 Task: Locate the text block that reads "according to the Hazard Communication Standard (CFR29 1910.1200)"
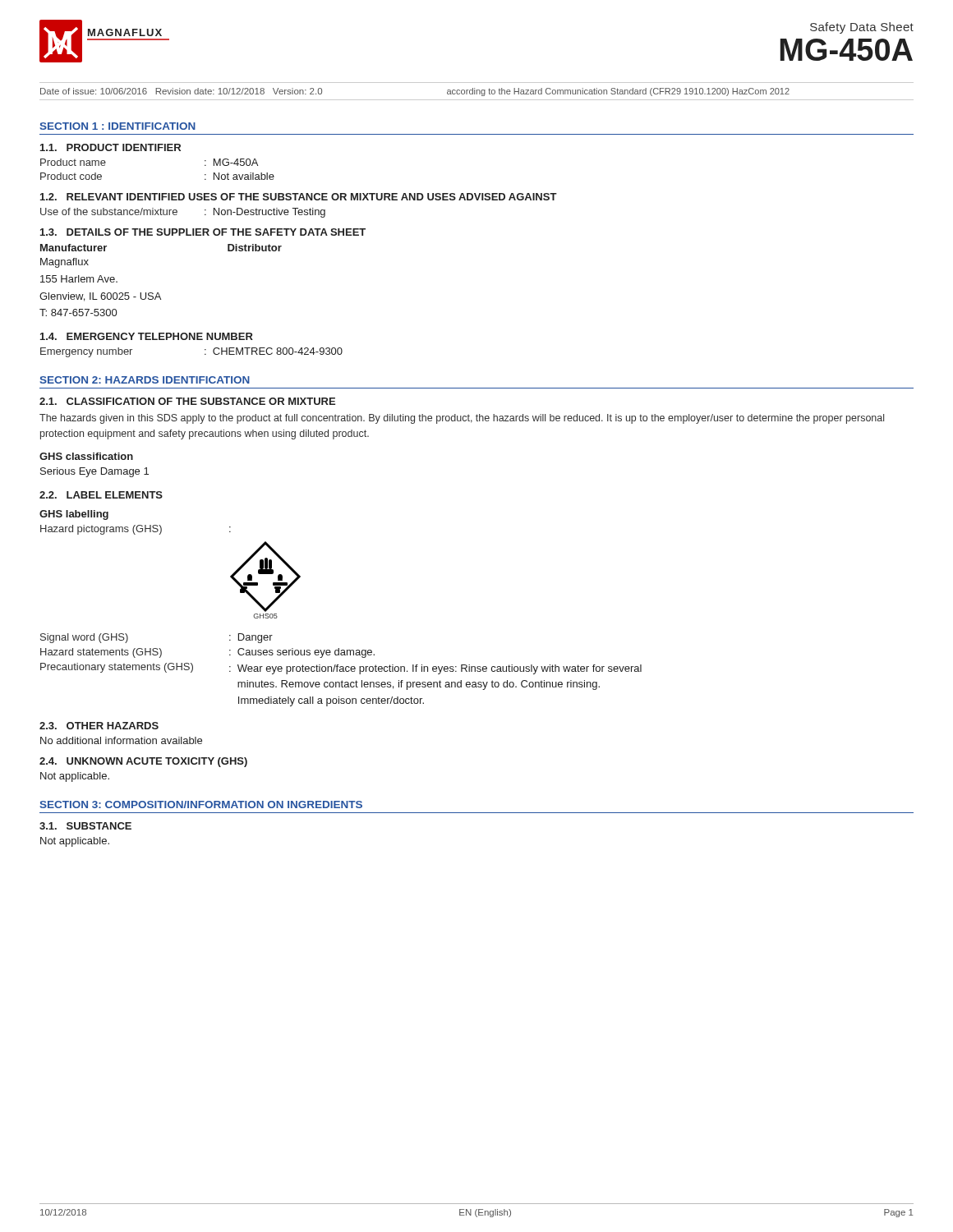click(618, 91)
